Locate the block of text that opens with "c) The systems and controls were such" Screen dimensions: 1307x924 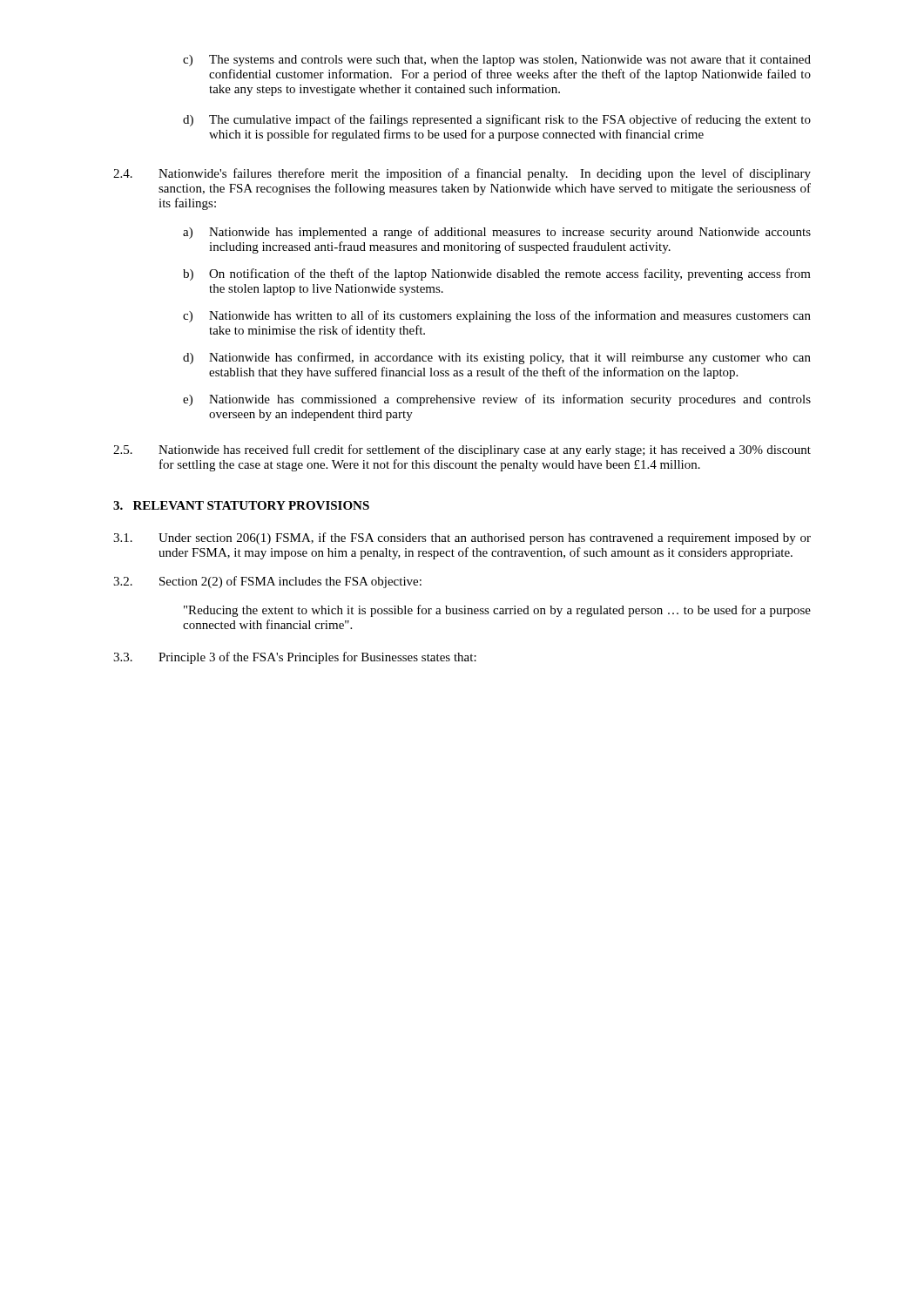pos(497,74)
